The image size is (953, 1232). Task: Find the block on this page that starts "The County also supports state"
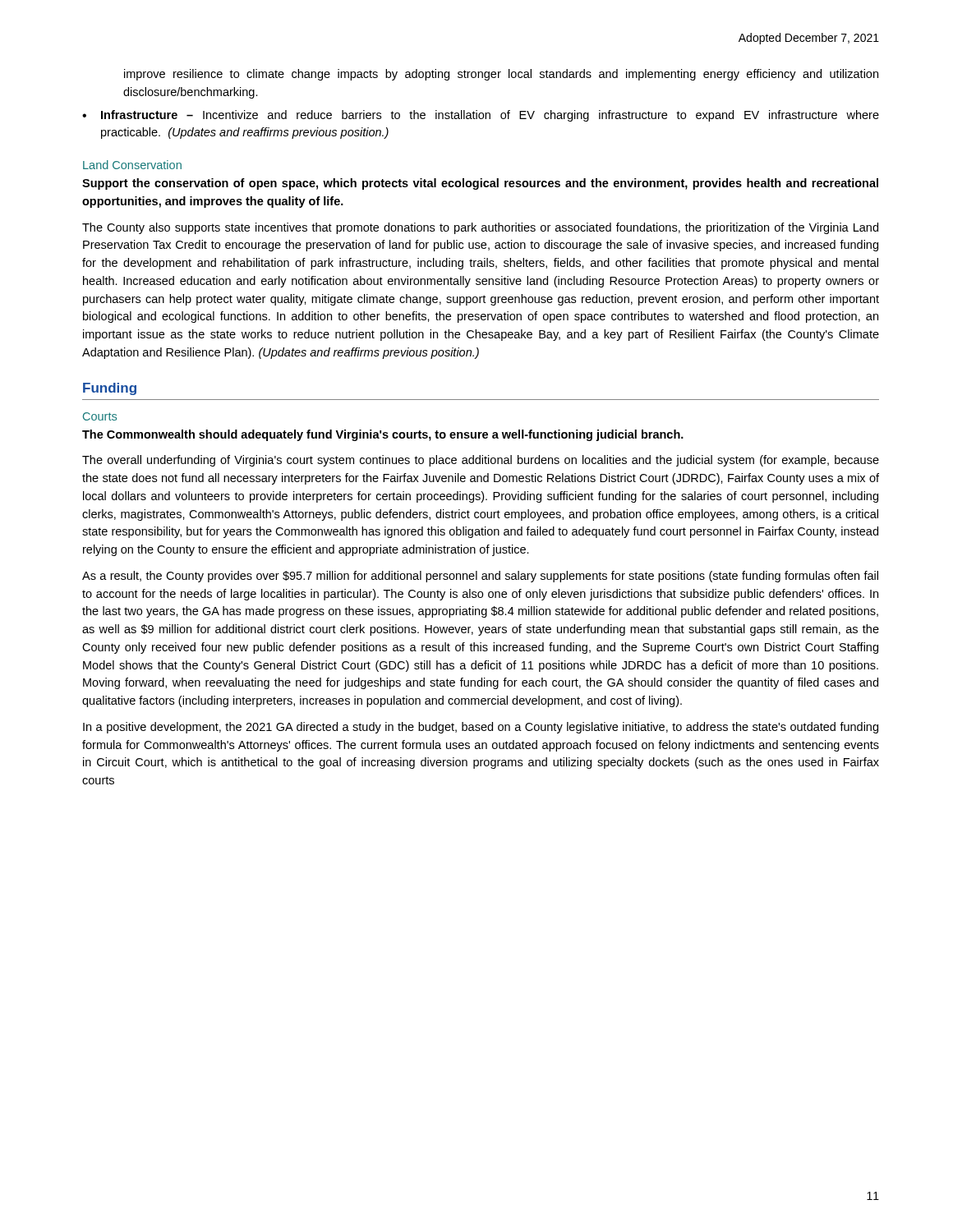[481, 290]
